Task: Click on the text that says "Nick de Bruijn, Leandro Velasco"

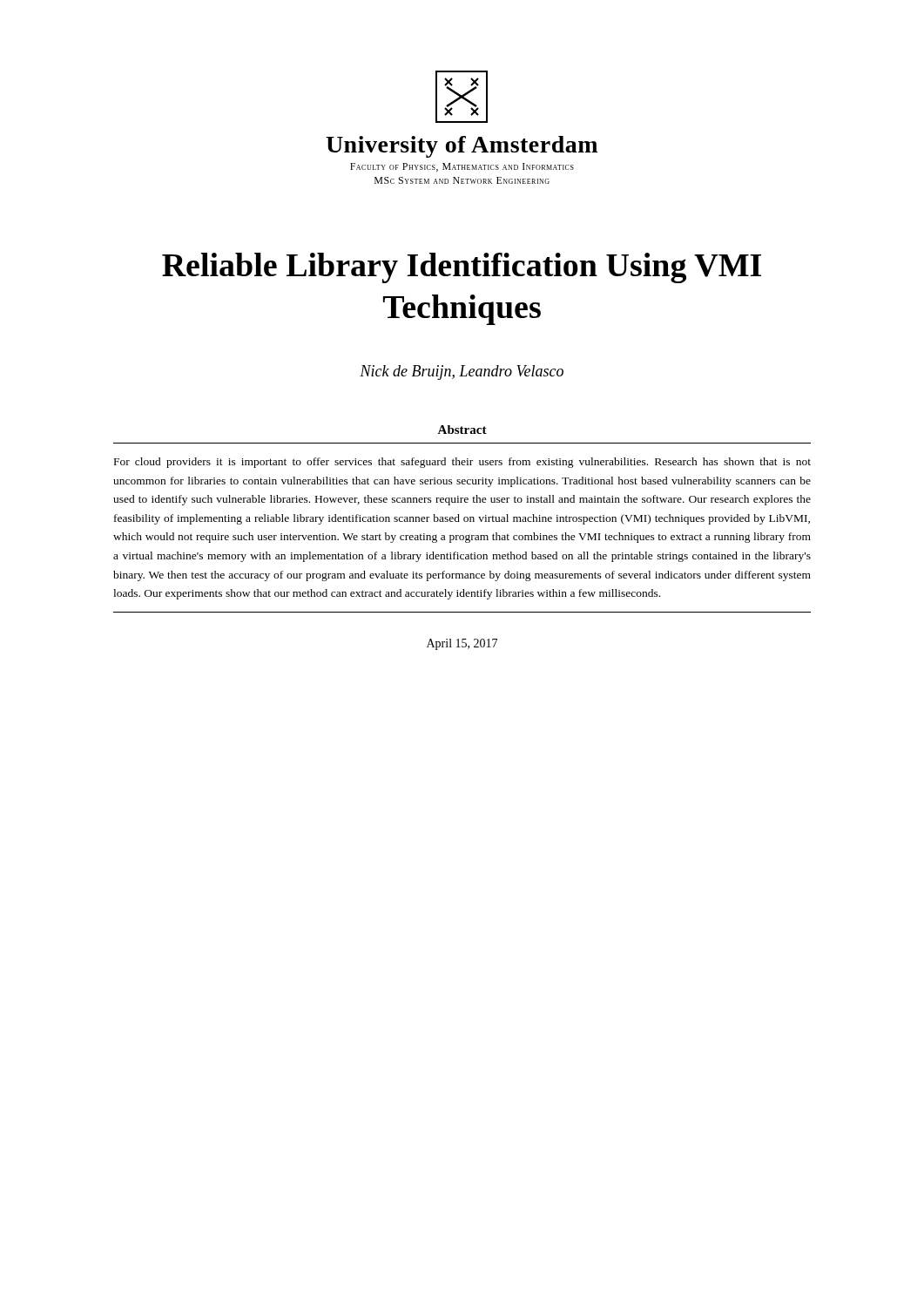Action: (x=462, y=371)
